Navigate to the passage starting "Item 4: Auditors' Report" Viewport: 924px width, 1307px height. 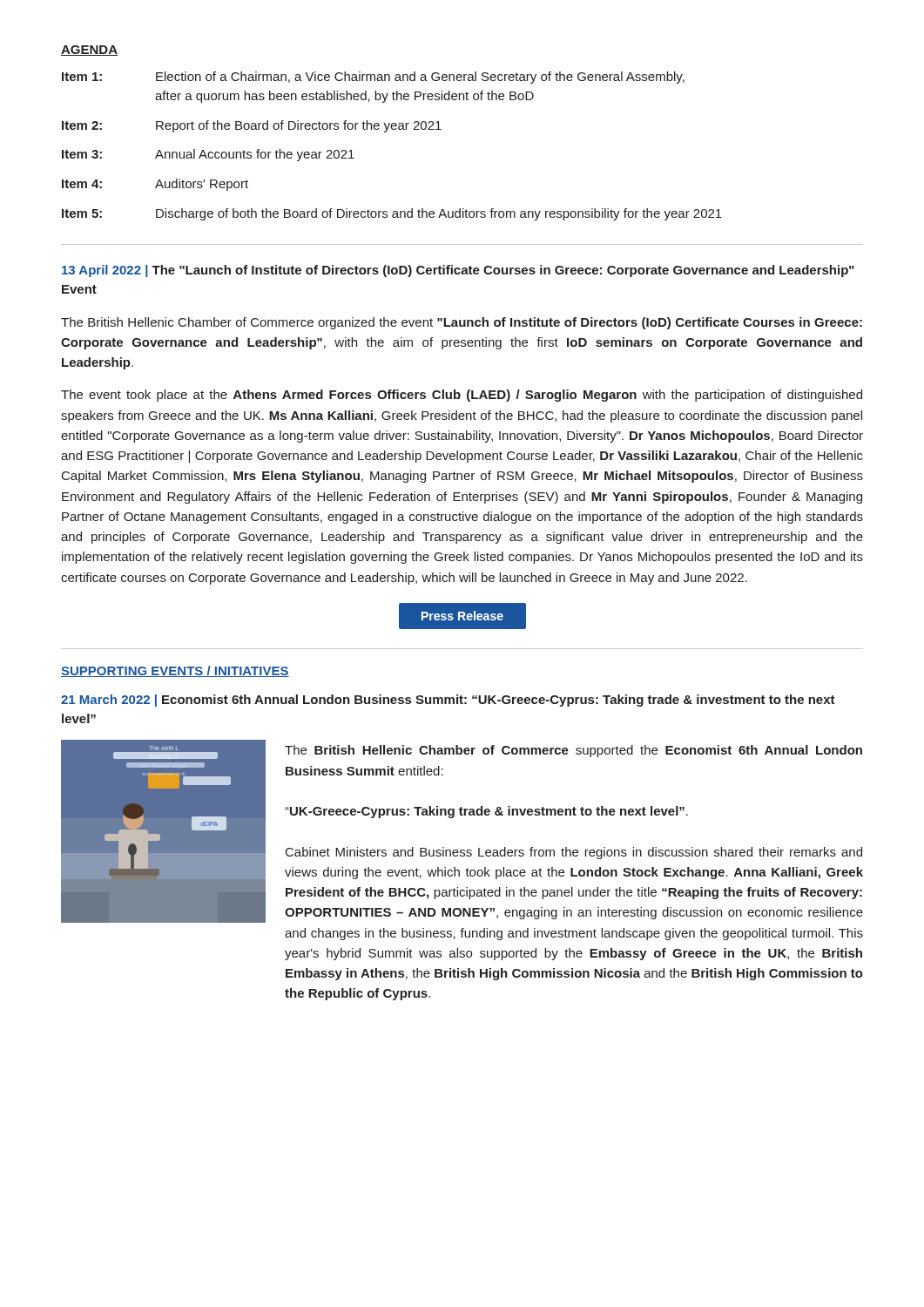[x=155, y=185]
